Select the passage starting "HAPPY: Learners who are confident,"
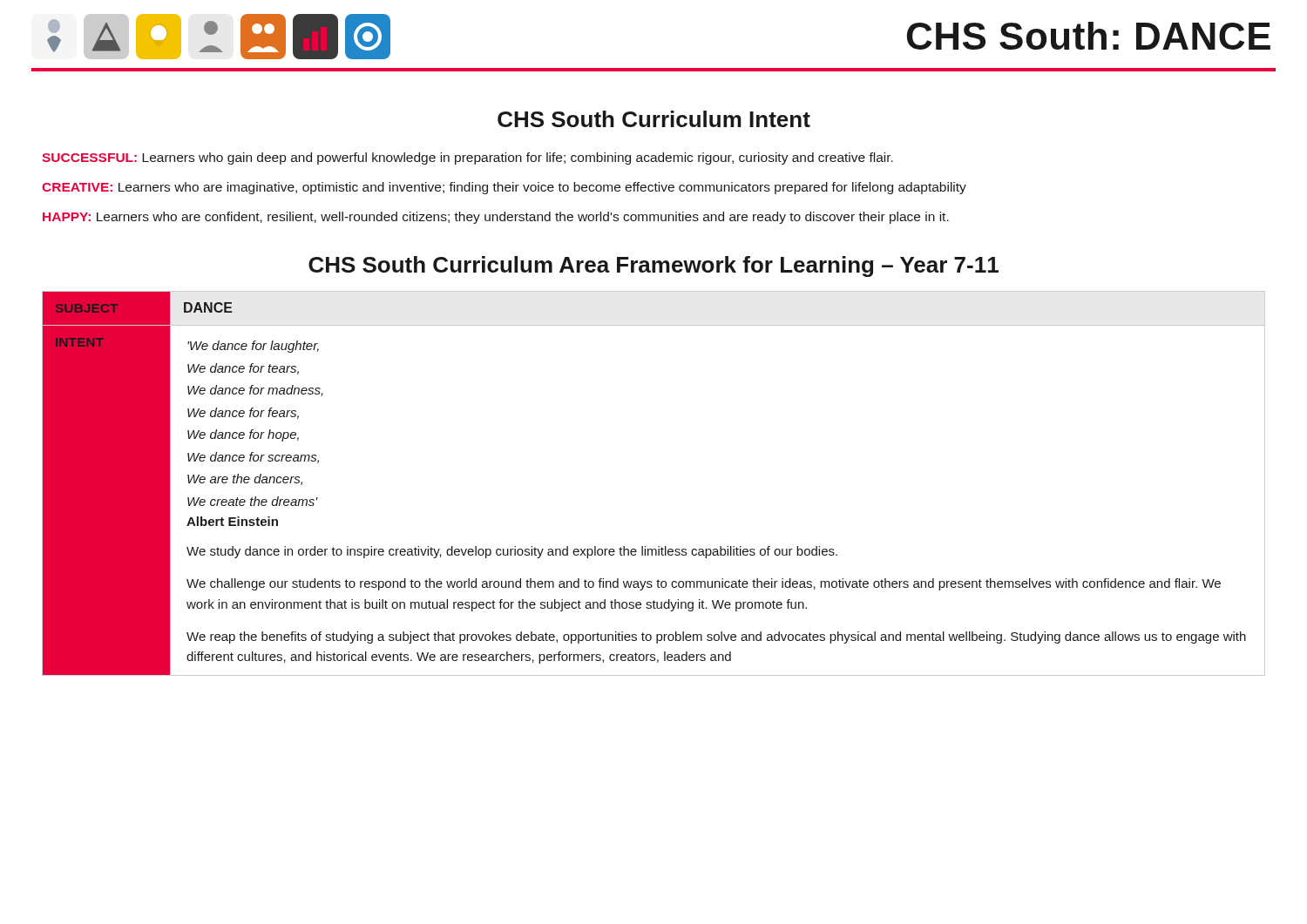This screenshot has height=924, width=1307. pyautogui.click(x=496, y=216)
